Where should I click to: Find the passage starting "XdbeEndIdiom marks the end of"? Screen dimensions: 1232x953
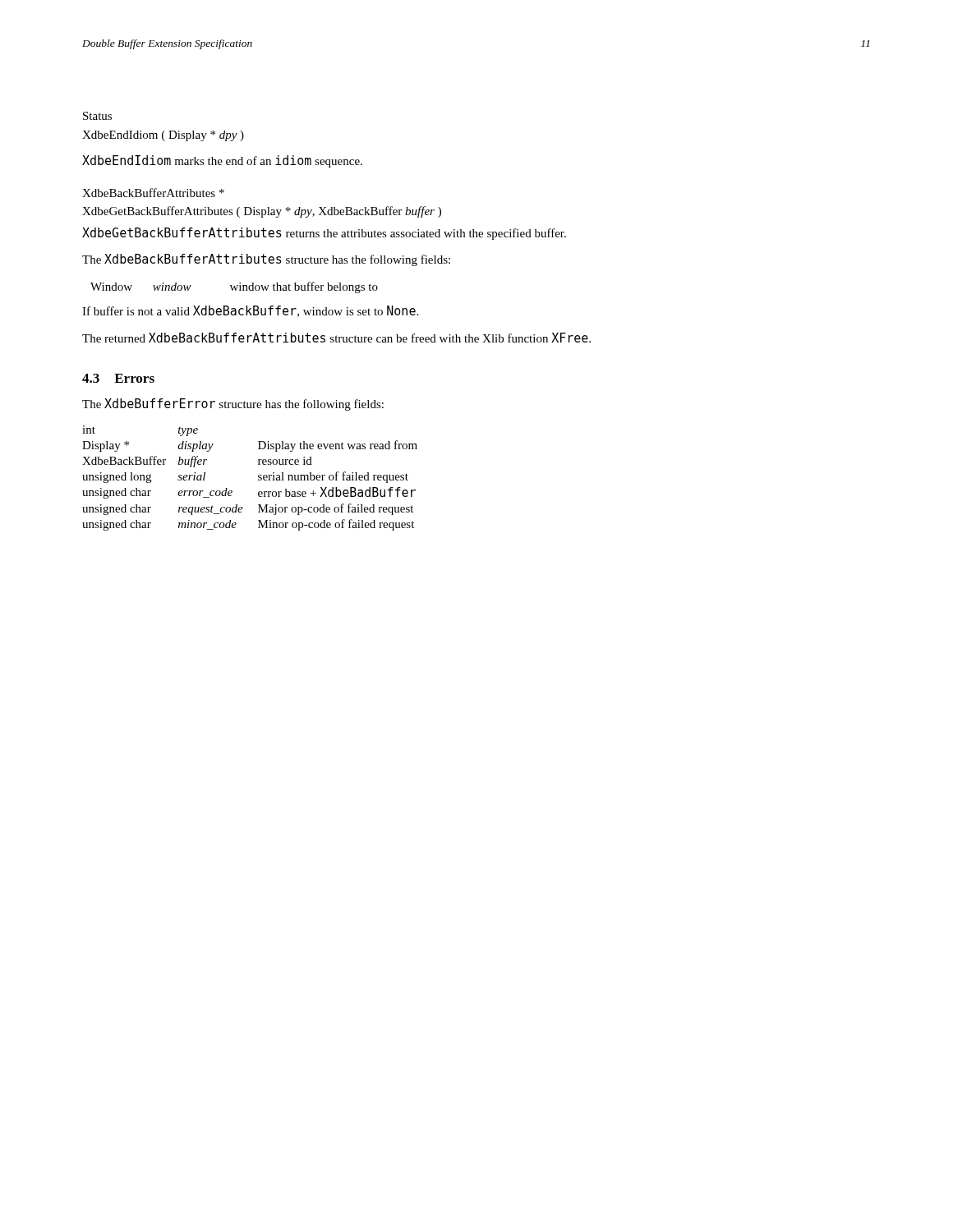(223, 161)
